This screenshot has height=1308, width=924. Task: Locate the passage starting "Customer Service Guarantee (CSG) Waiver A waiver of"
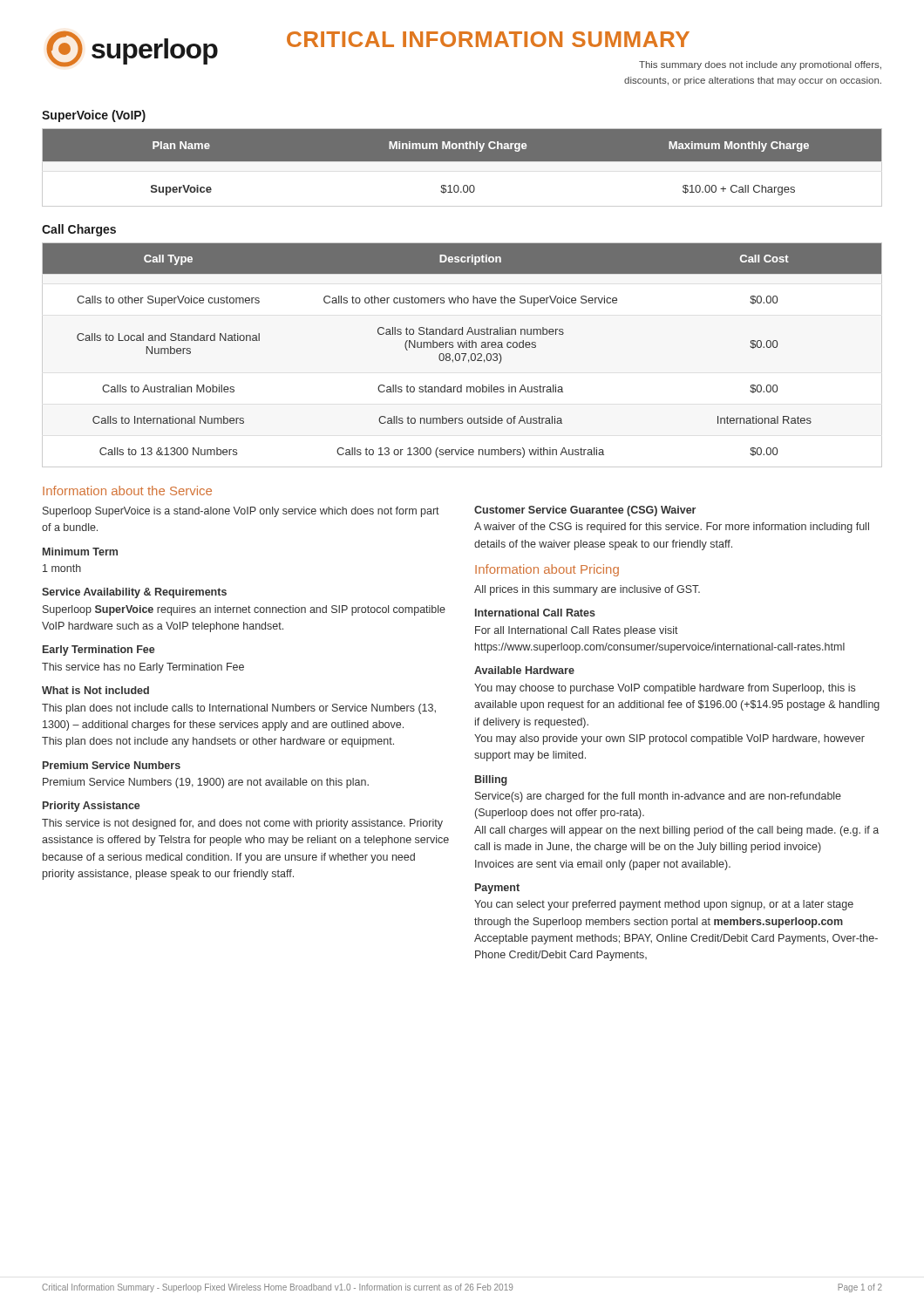click(x=672, y=527)
